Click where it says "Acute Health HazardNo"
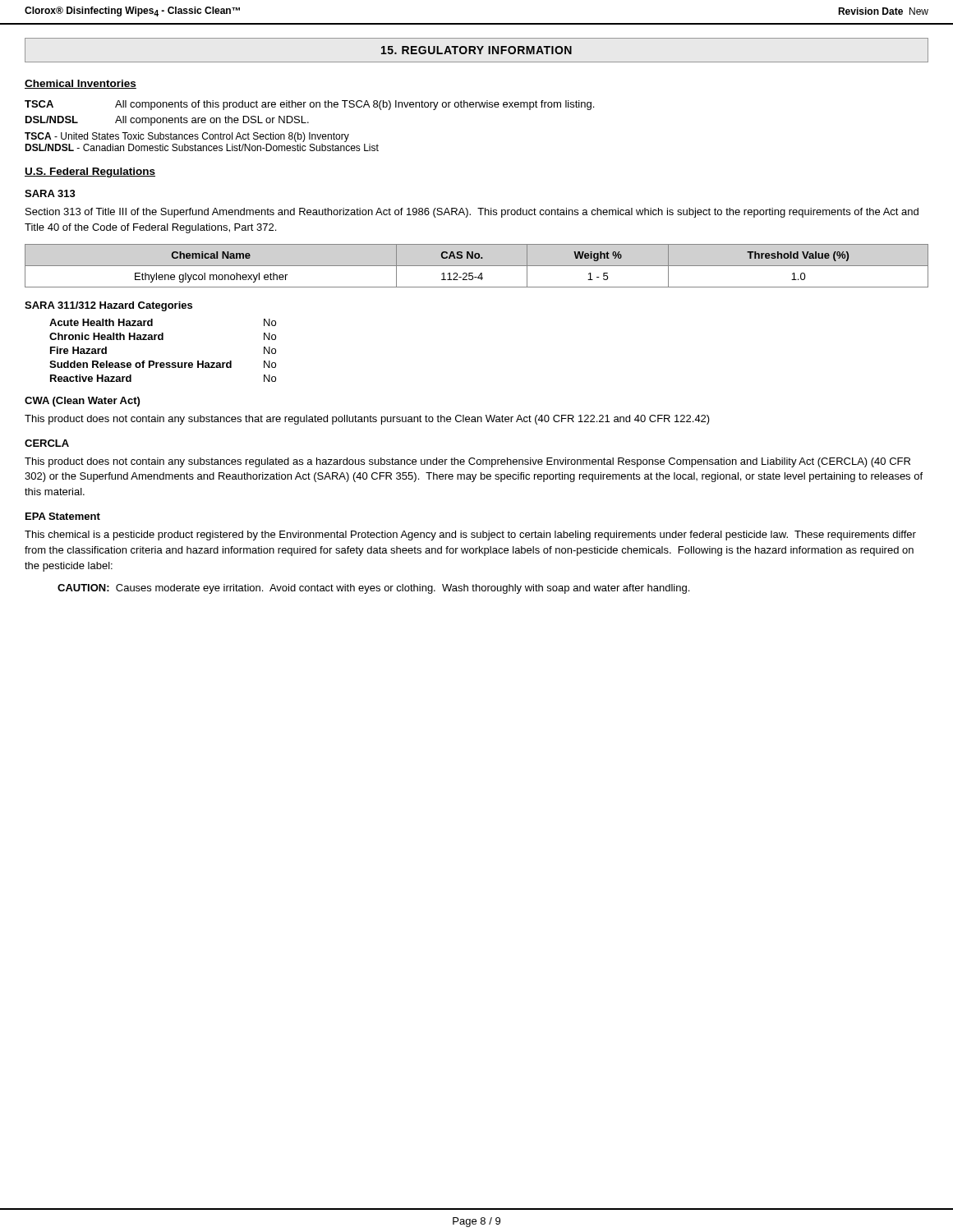The image size is (953, 1232). (x=163, y=322)
